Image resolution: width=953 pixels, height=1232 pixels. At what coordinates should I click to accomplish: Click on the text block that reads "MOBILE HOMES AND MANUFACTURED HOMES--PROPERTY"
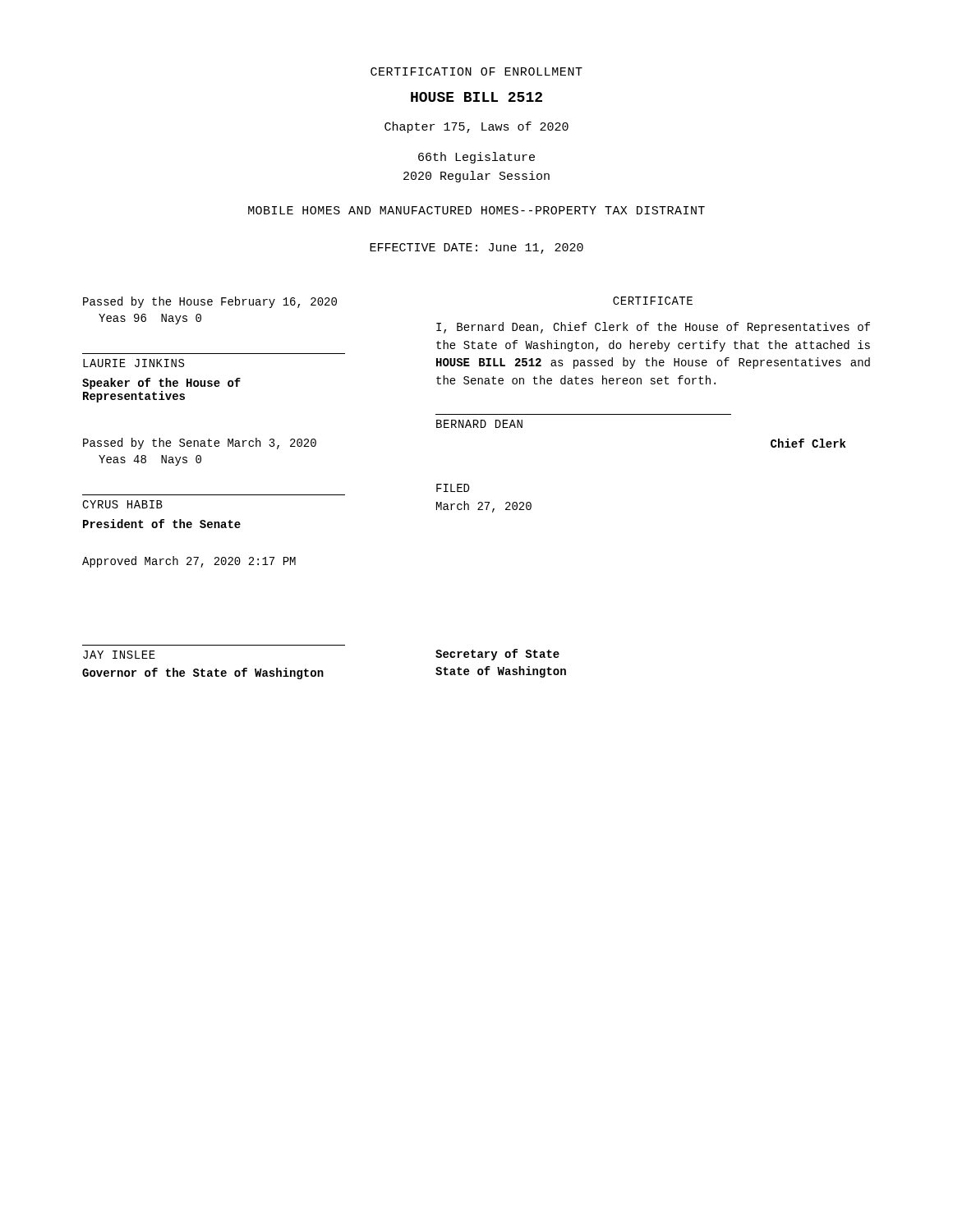click(476, 211)
